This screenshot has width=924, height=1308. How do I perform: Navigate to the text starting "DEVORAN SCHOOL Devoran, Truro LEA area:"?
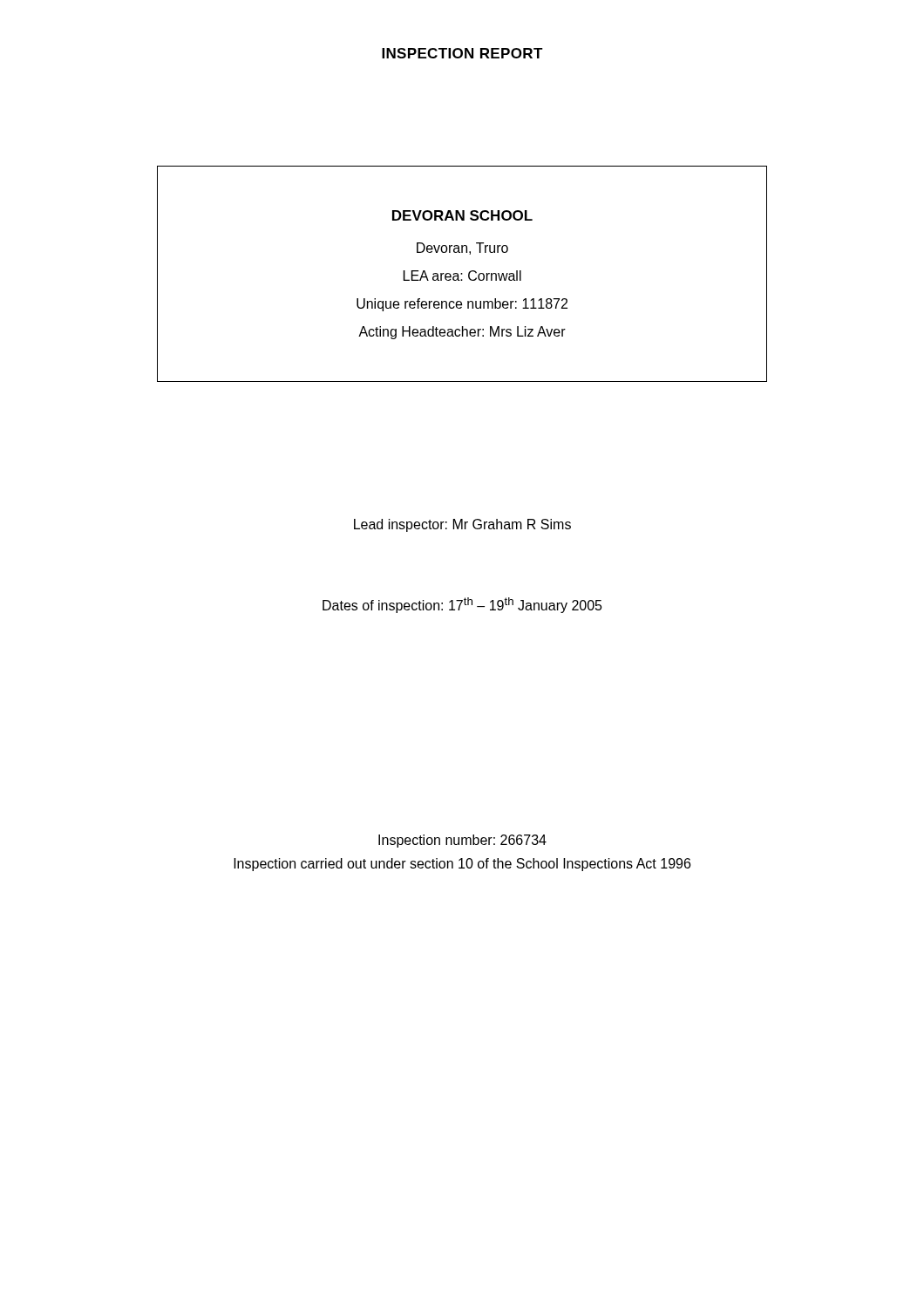[x=462, y=274]
